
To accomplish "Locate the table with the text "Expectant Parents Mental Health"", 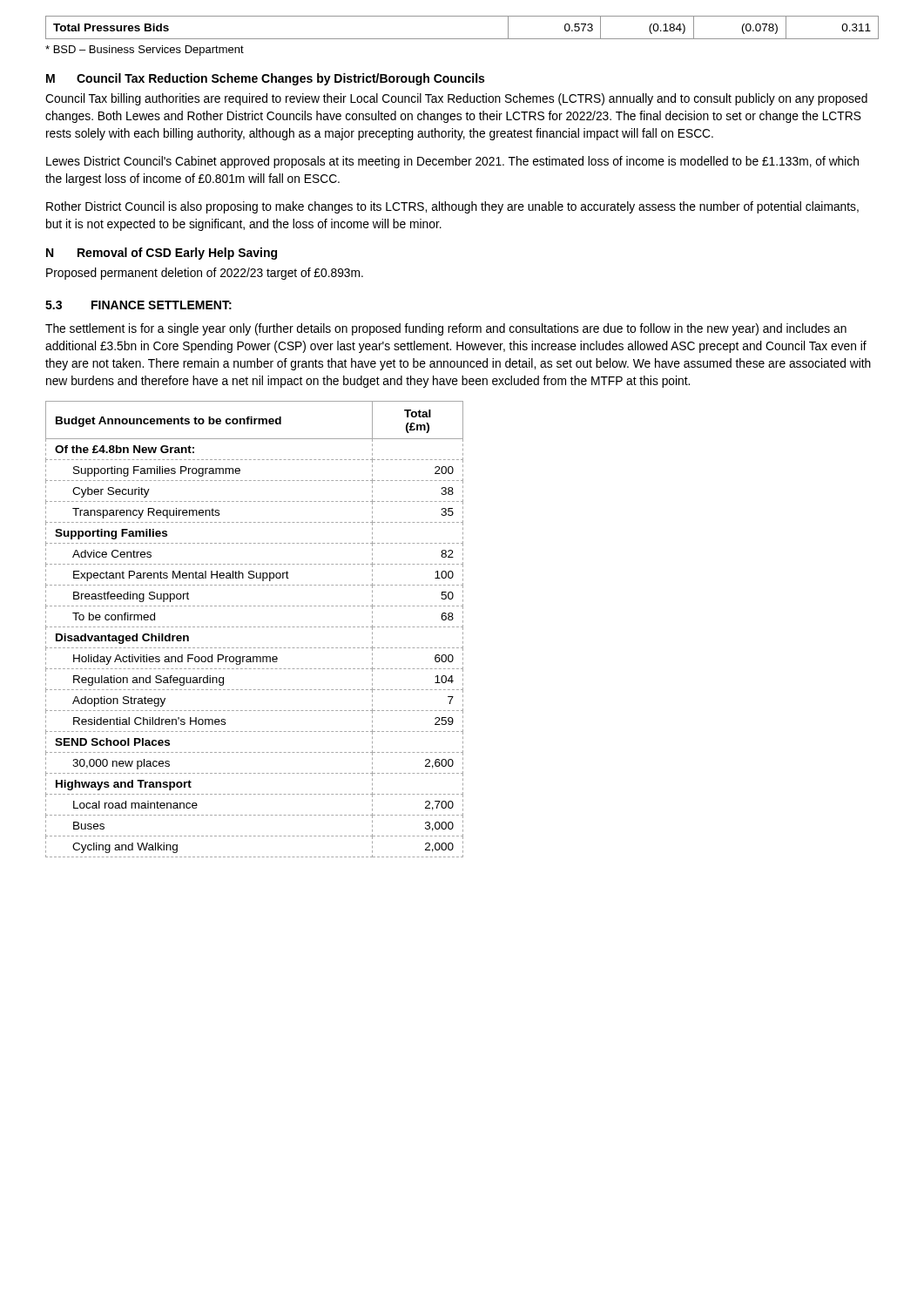I will (x=462, y=629).
